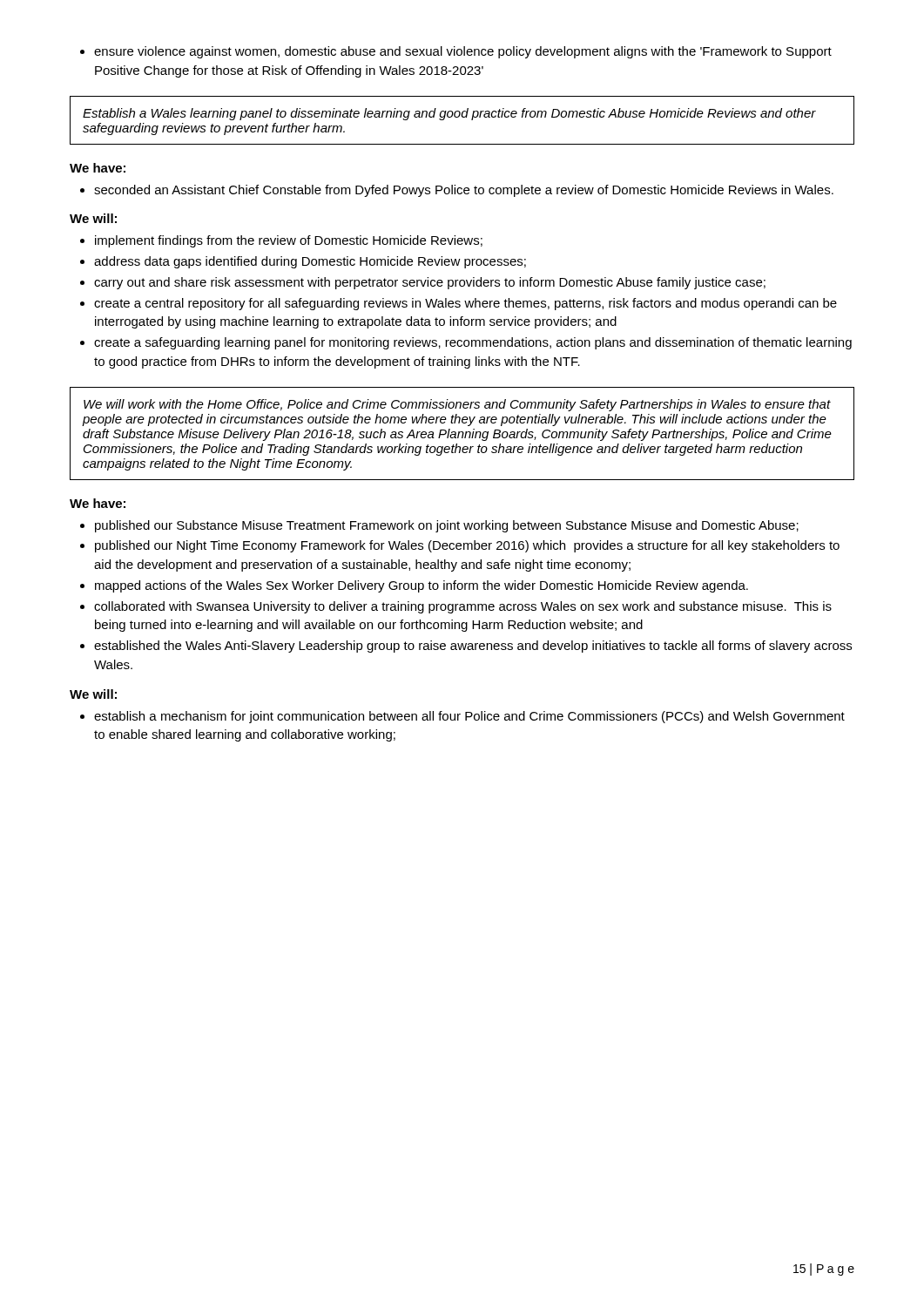This screenshot has height=1307, width=924.
Task: Select the list item that reads "carry out and share risk assessment with"
Action: click(x=462, y=282)
